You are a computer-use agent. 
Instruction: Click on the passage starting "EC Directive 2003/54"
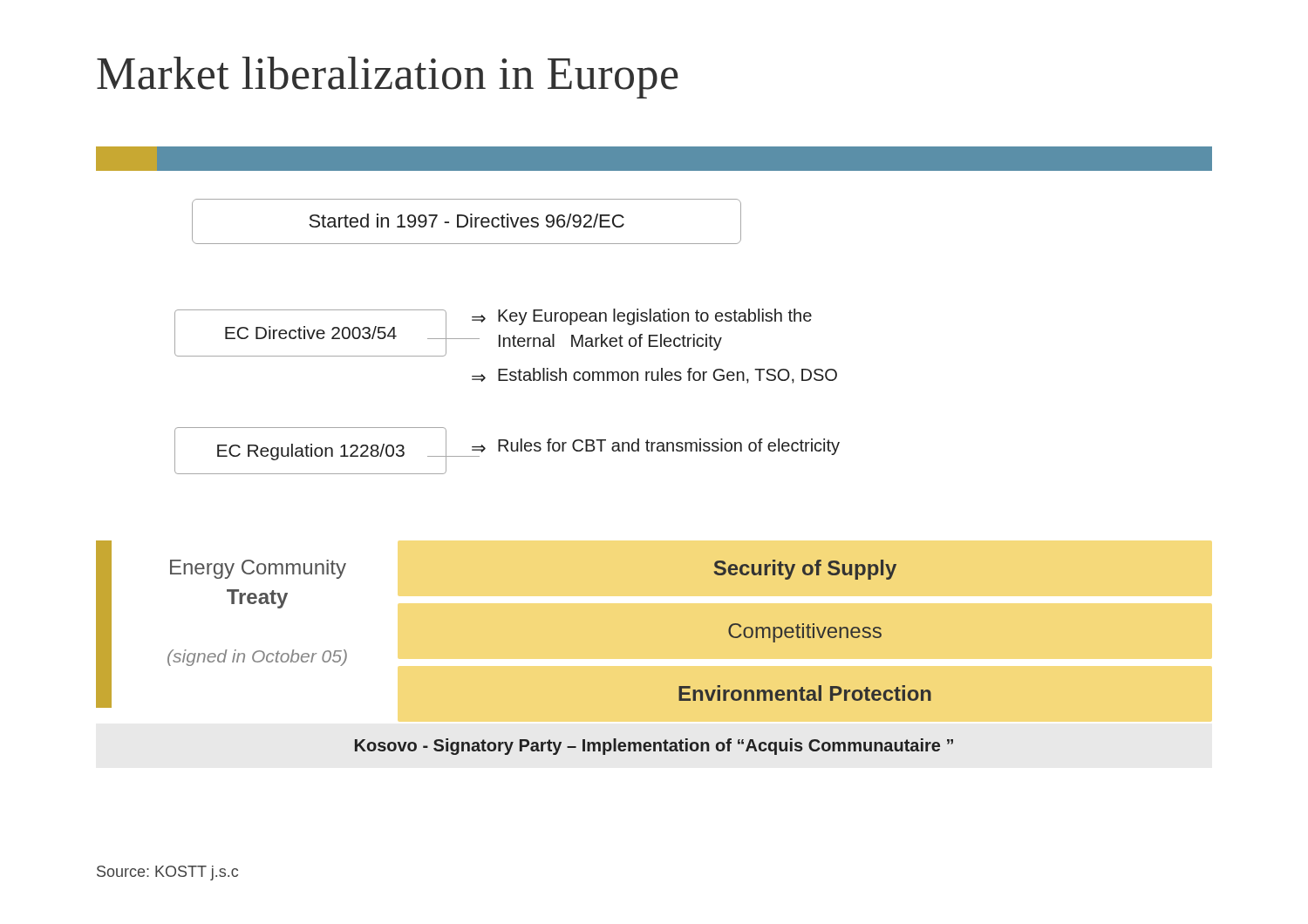click(310, 333)
